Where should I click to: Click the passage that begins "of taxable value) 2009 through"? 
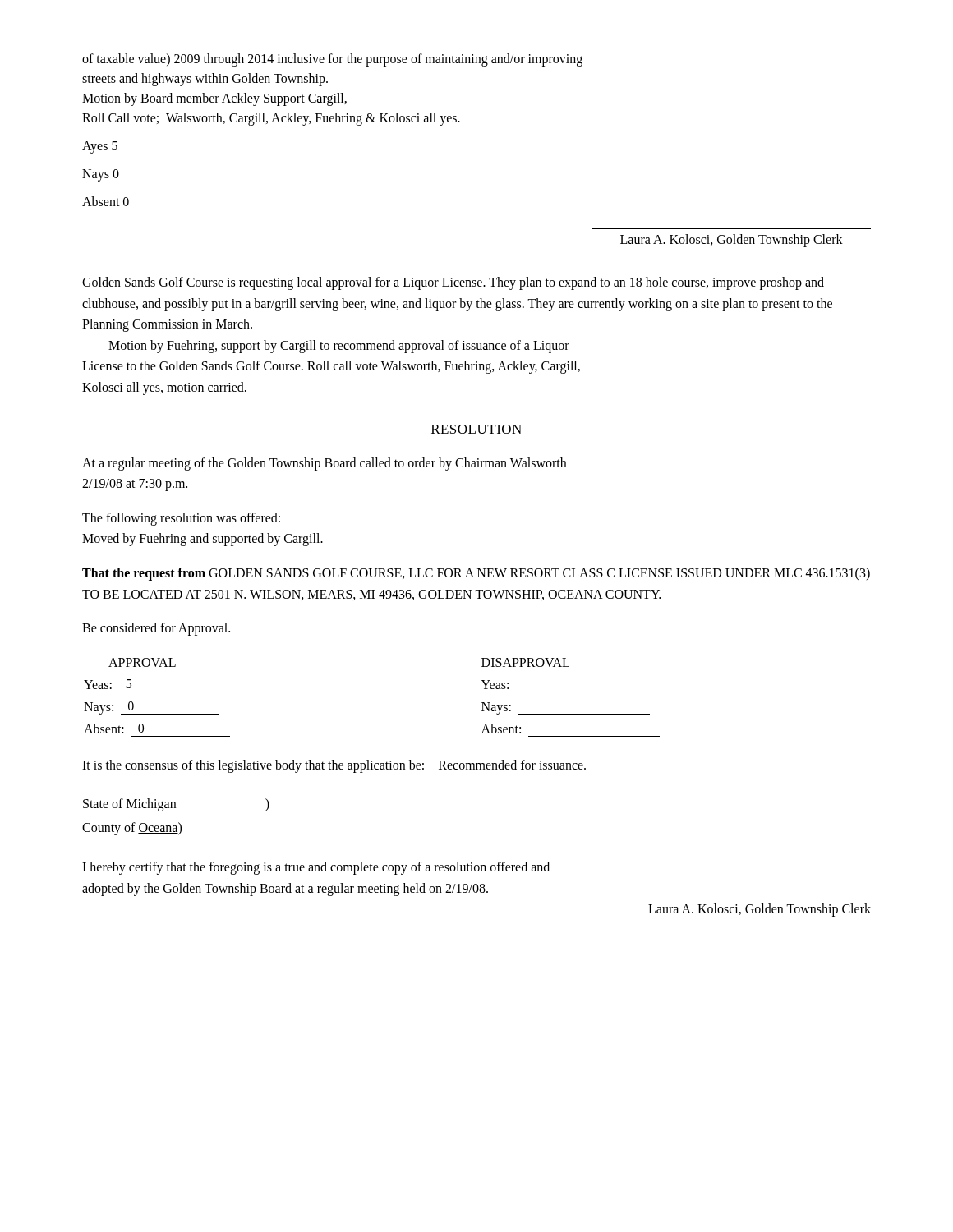coord(332,88)
